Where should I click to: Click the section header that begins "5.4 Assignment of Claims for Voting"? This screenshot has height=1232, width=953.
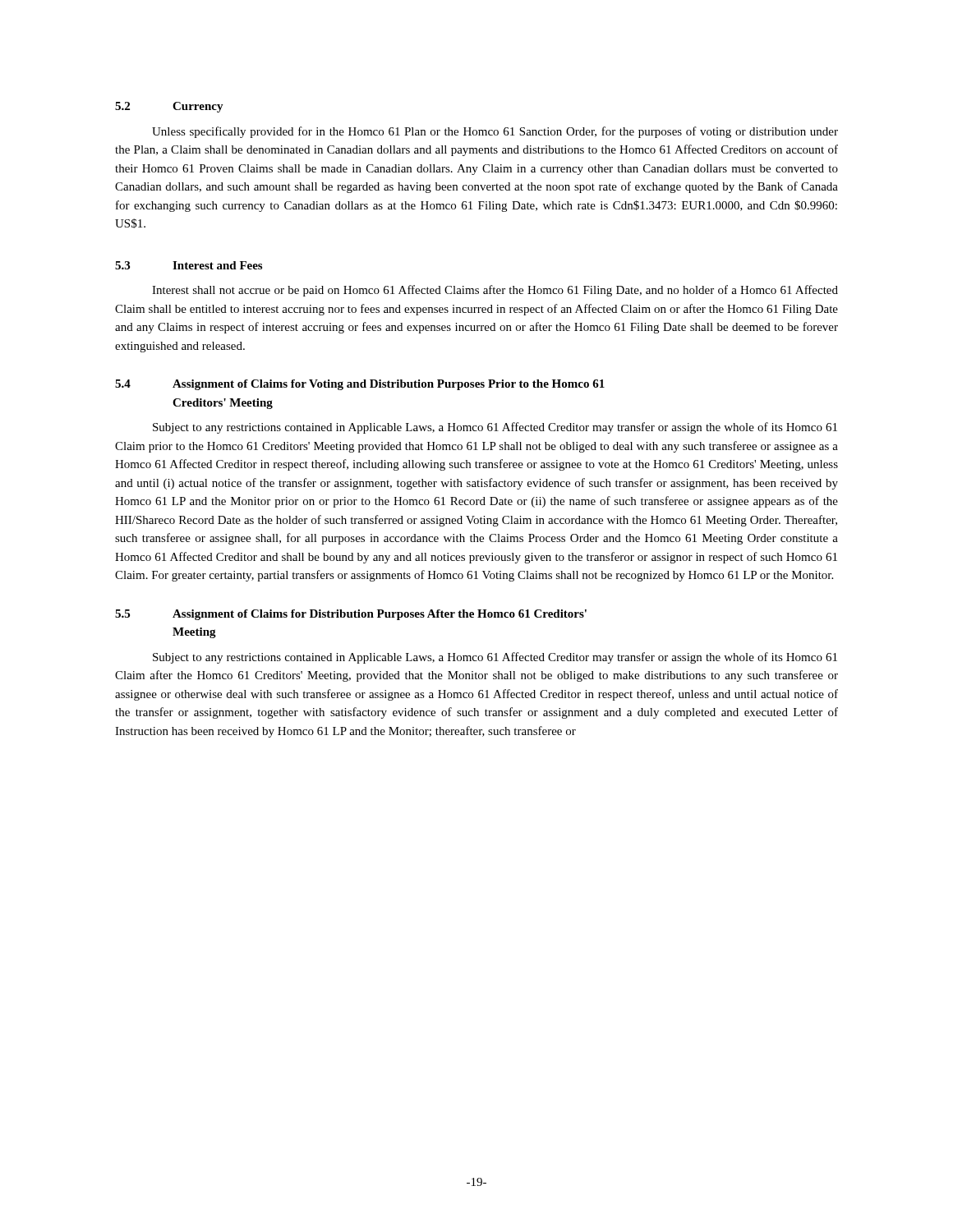pos(360,393)
